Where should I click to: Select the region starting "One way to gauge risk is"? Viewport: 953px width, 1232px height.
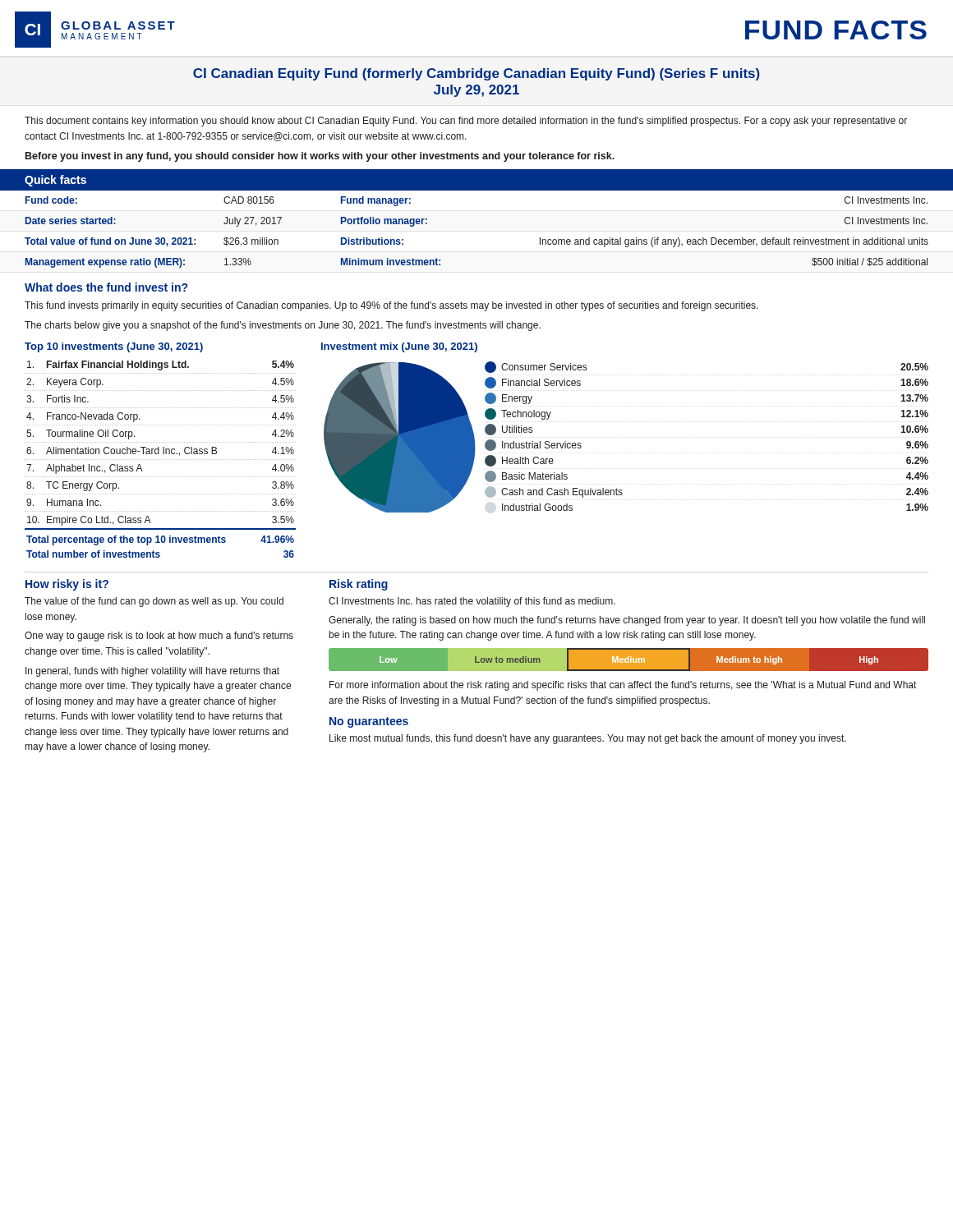coord(159,644)
